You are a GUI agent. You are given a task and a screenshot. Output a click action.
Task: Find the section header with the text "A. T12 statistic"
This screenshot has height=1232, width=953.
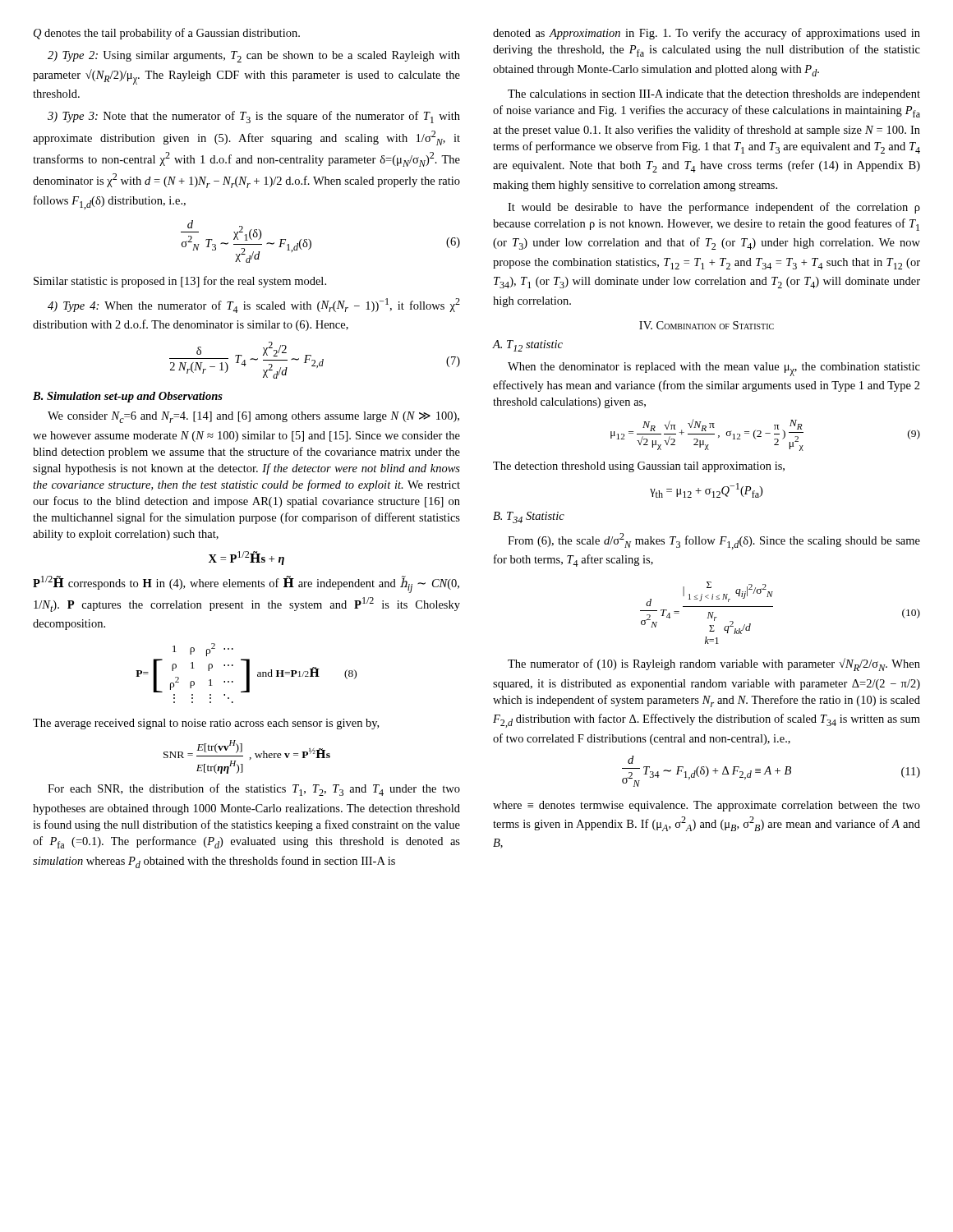click(x=528, y=346)
